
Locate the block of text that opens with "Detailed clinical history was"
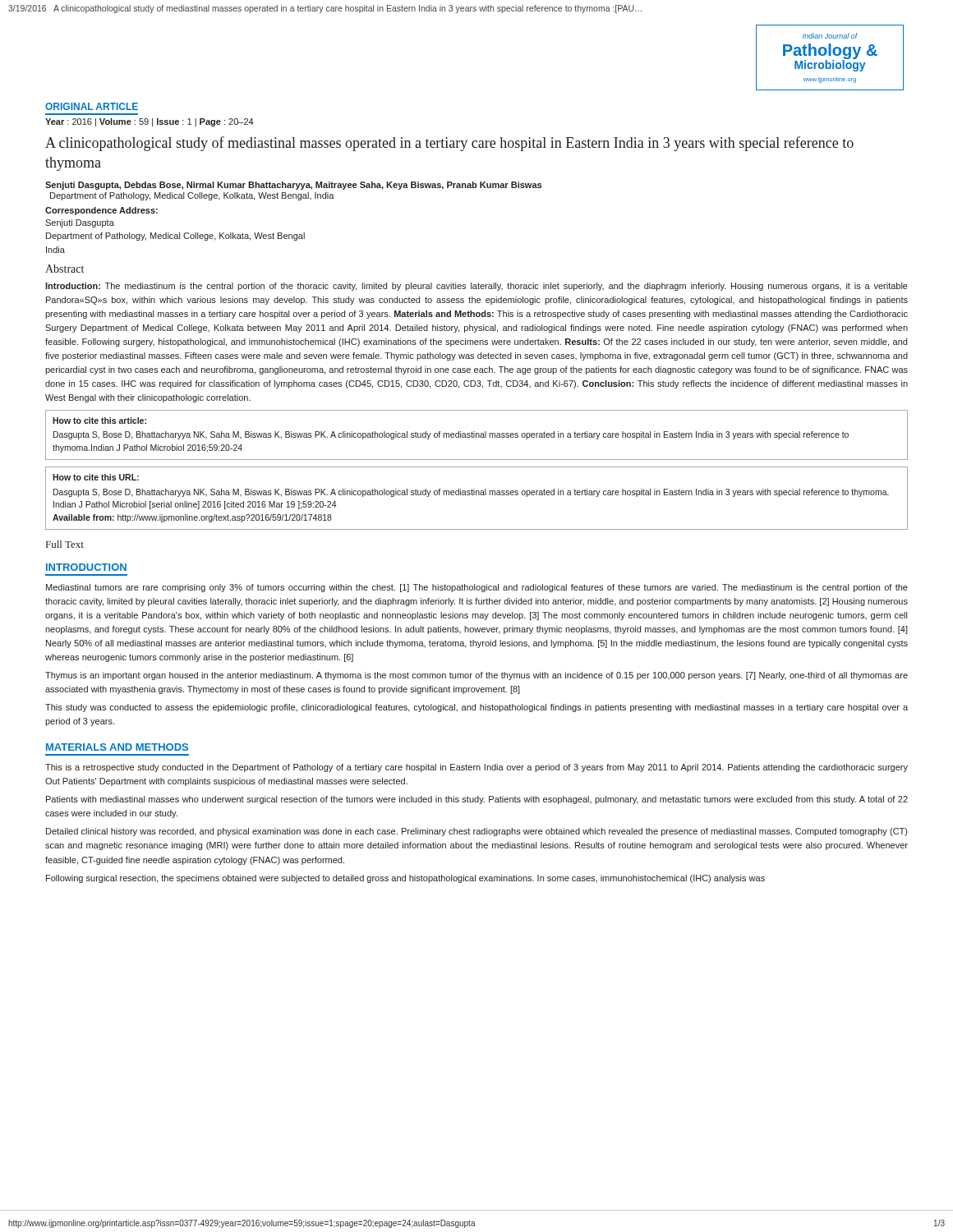[x=476, y=846]
